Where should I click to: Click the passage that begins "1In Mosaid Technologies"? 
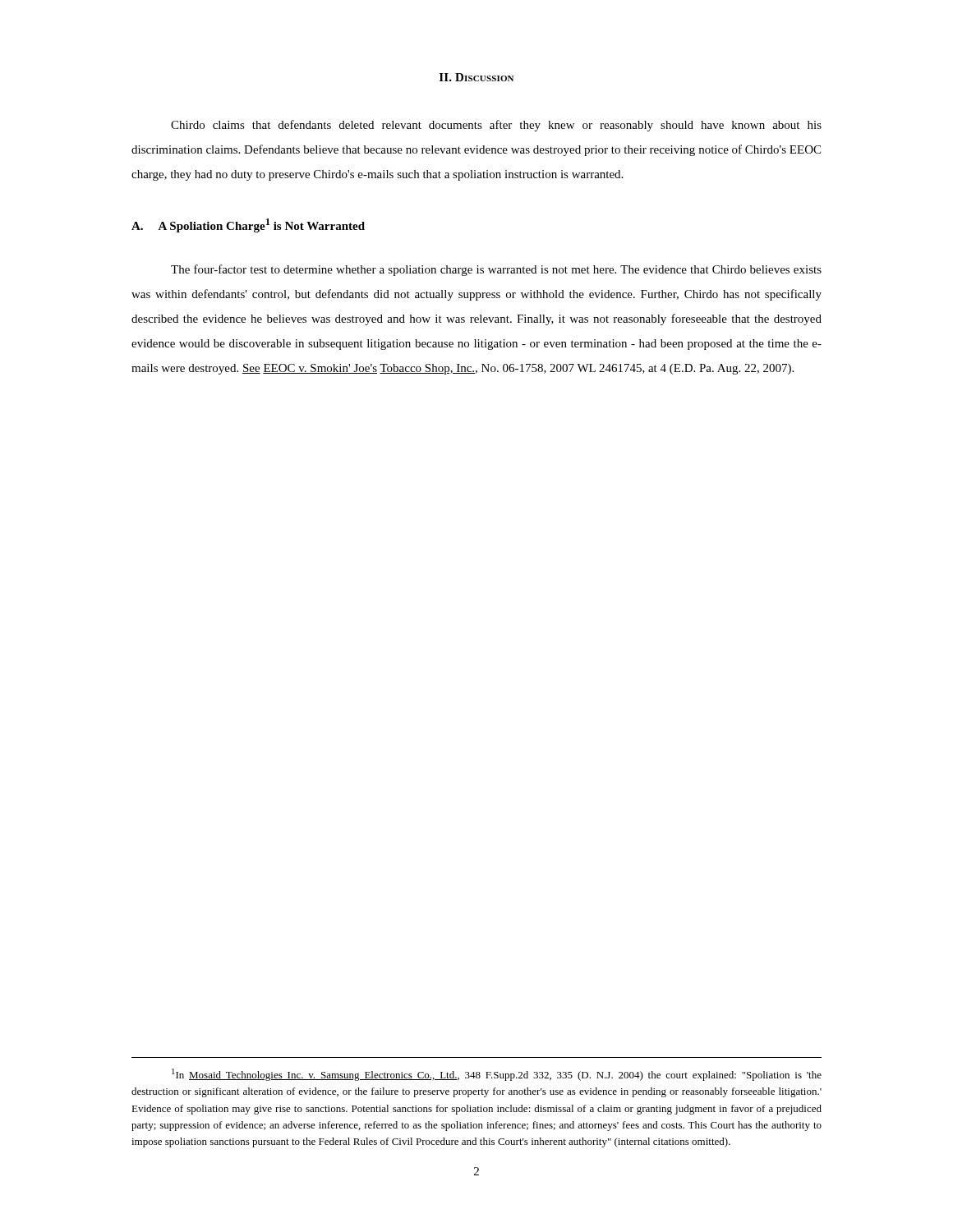pyautogui.click(x=476, y=1107)
